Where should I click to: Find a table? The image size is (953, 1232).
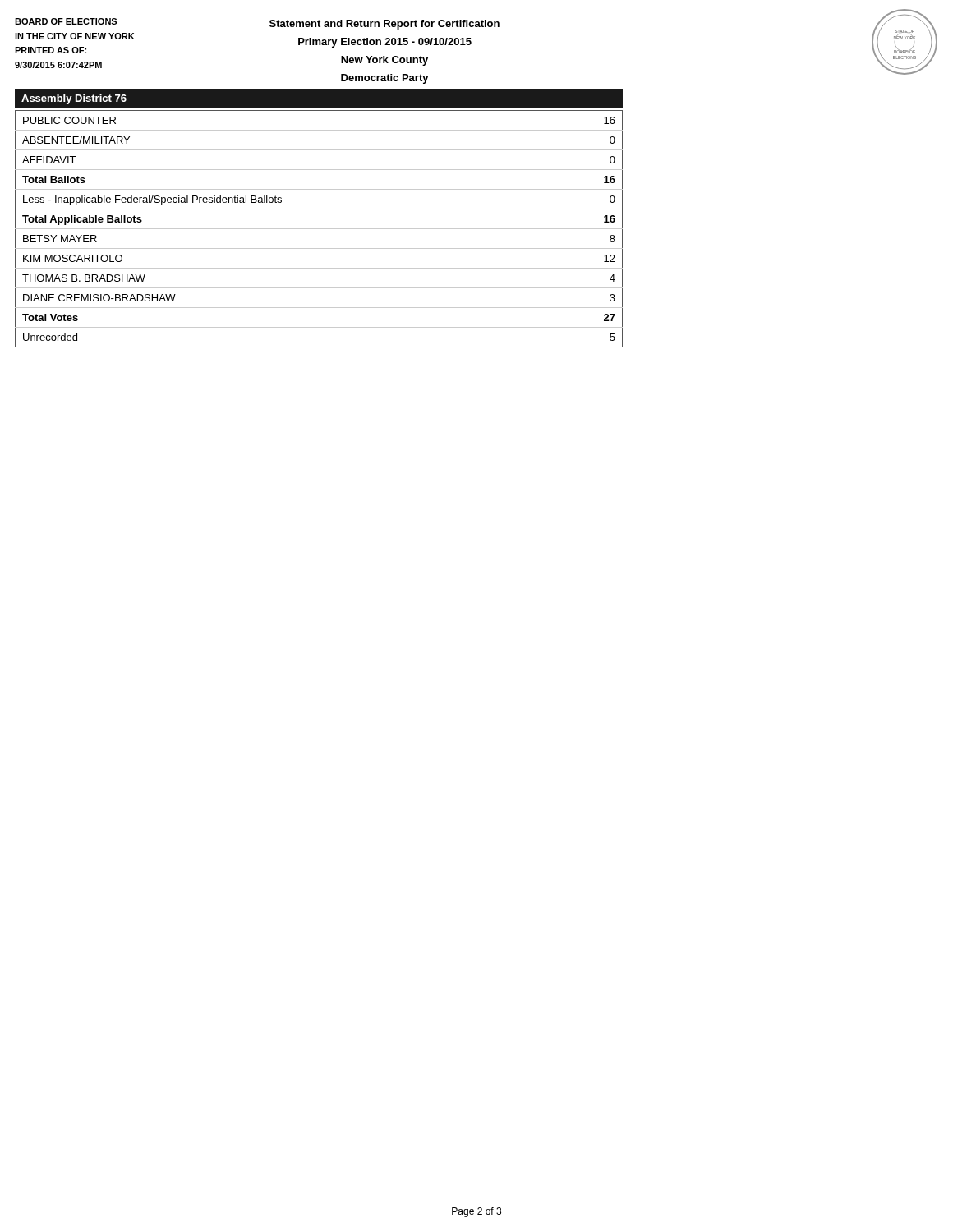point(319,229)
